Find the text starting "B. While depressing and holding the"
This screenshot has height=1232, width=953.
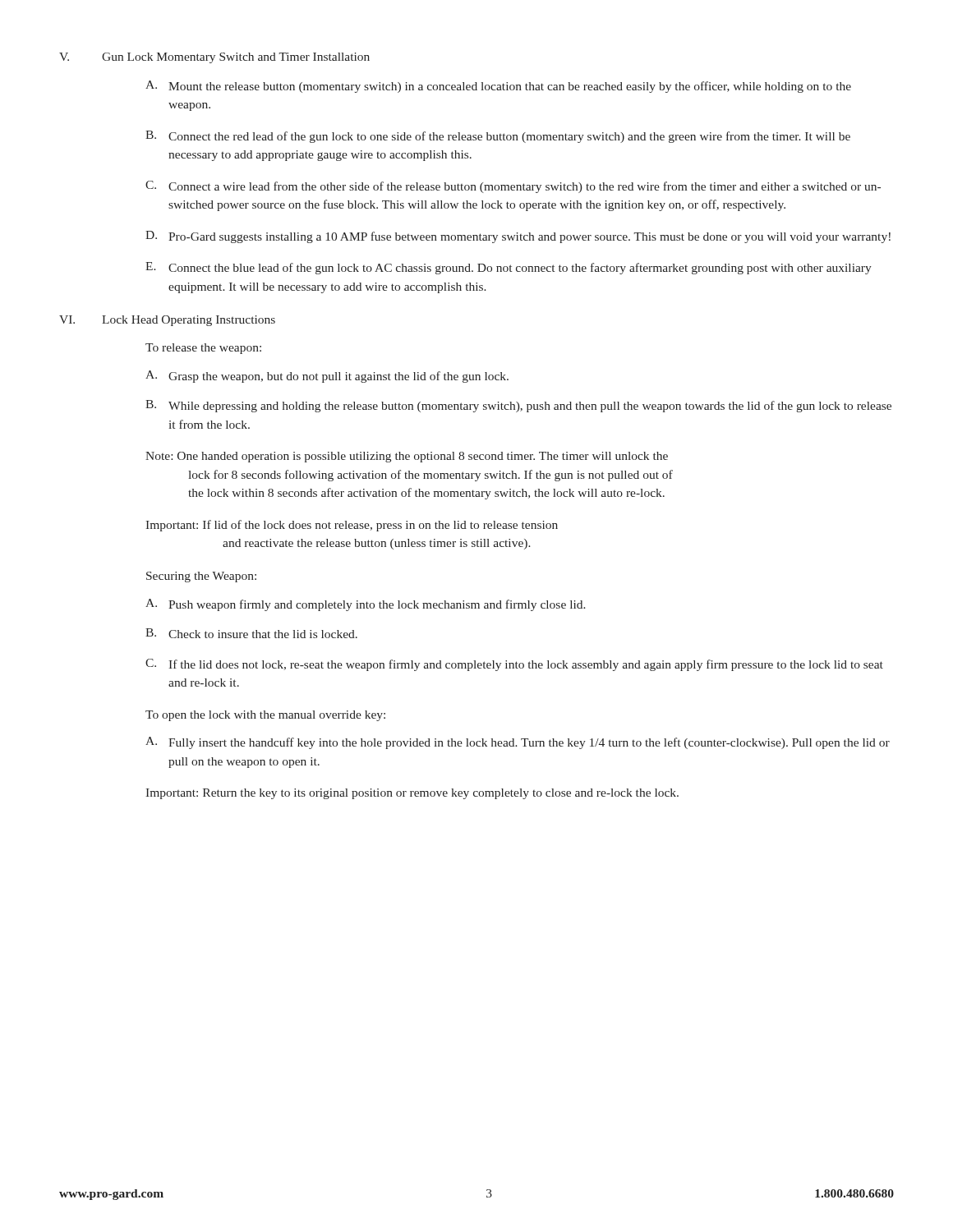[520, 415]
